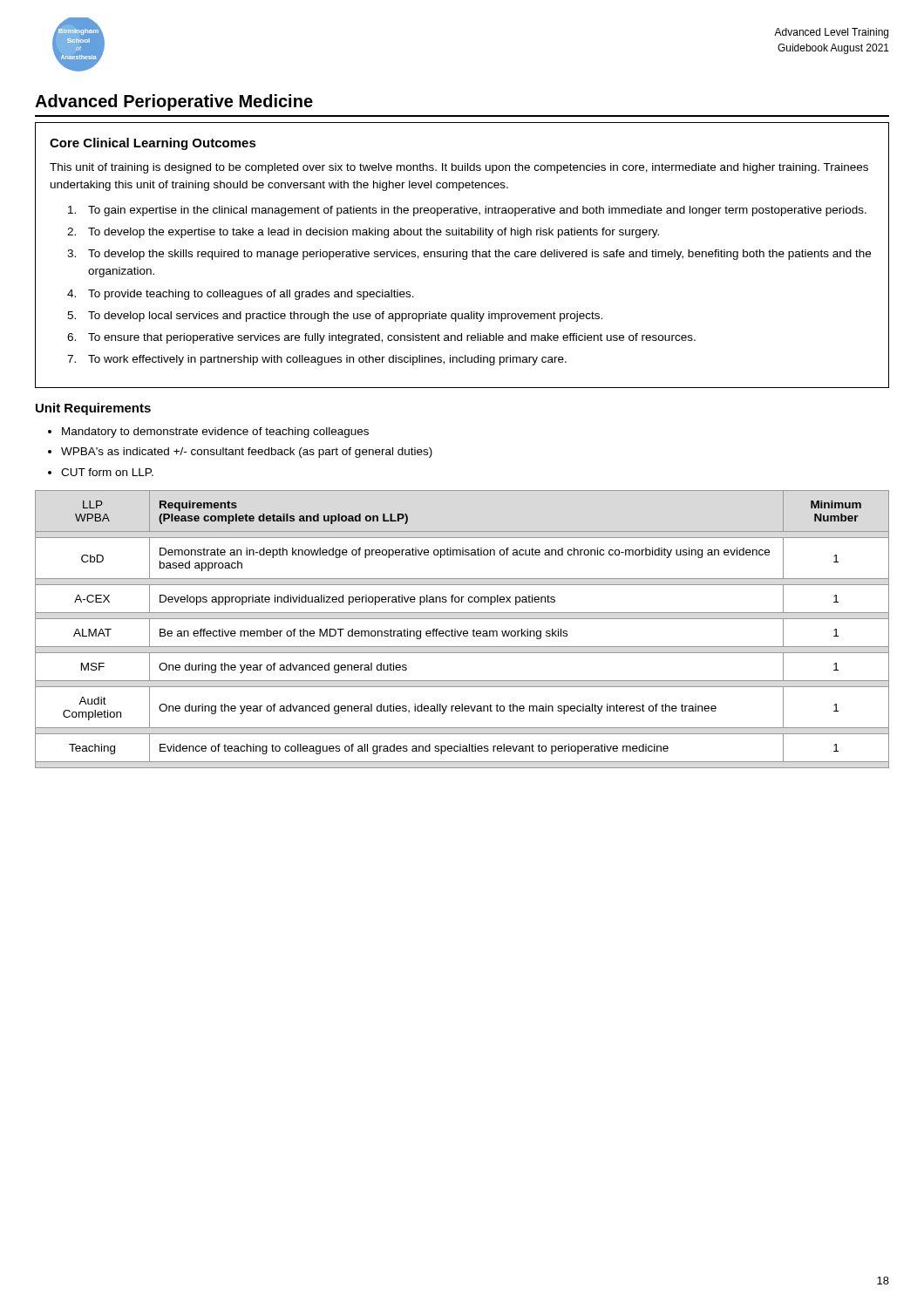This screenshot has height=1308, width=924.
Task: Find the region starting "7. To work effectively in"
Action: point(317,360)
